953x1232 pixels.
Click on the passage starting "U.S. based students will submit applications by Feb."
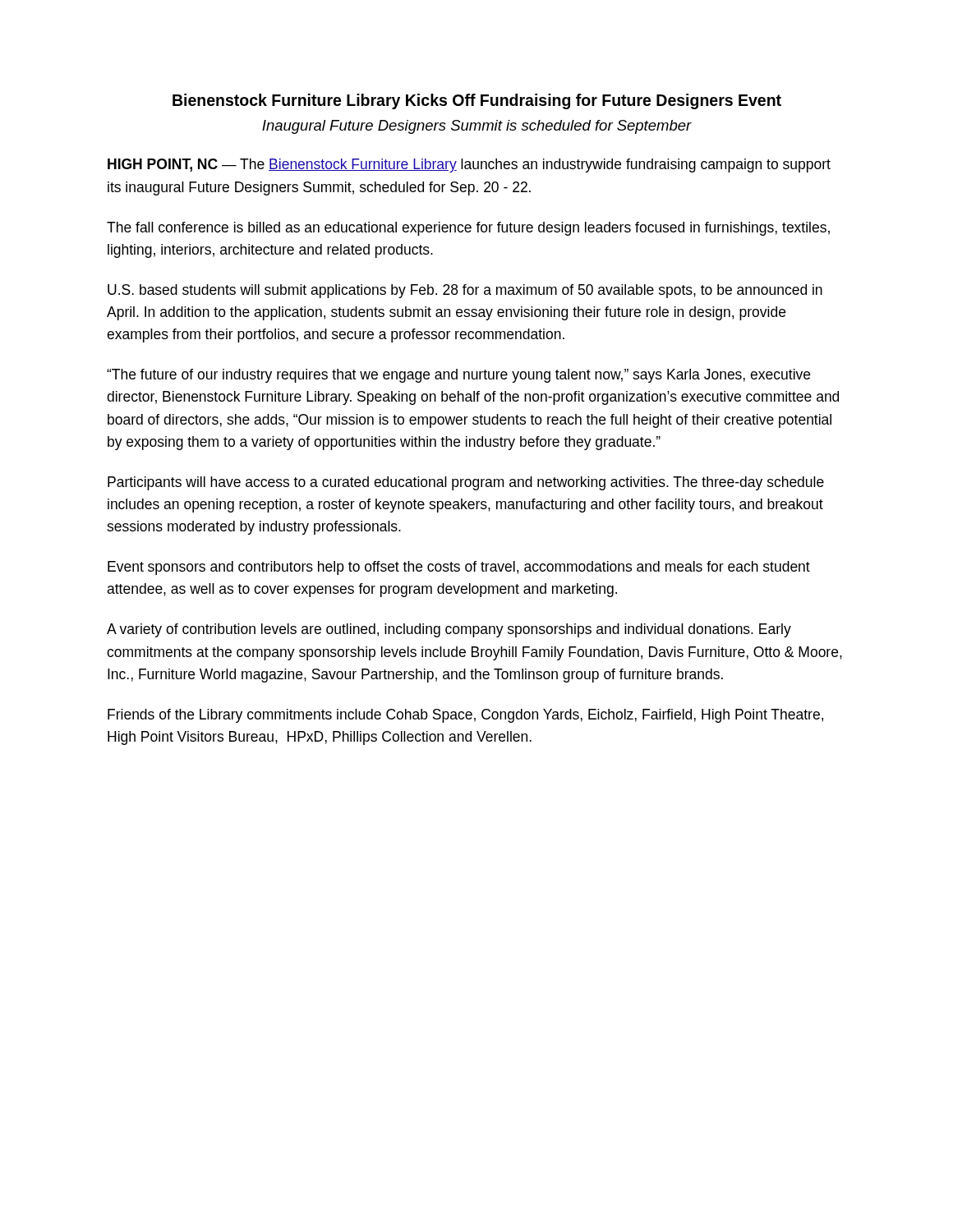[465, 312]
